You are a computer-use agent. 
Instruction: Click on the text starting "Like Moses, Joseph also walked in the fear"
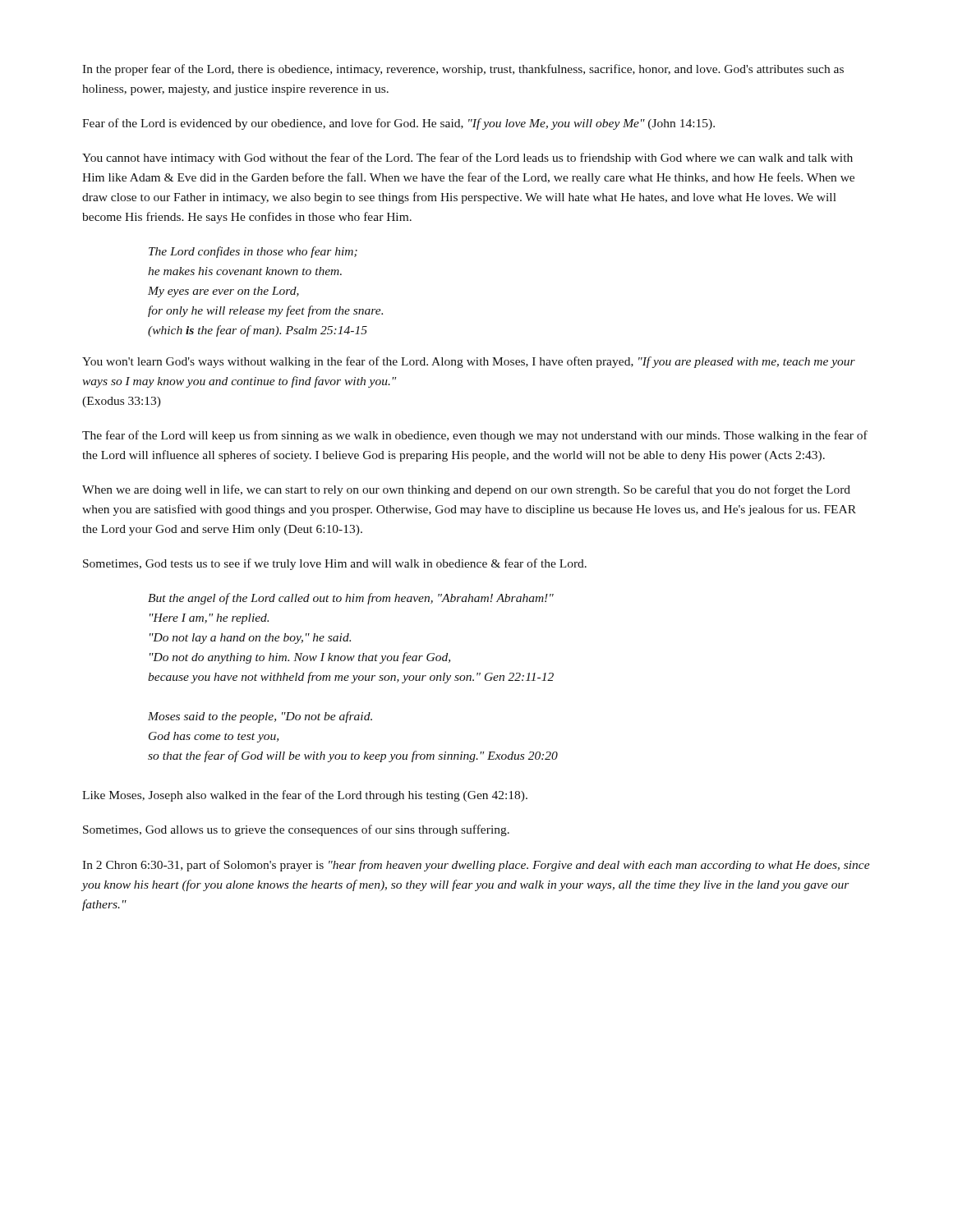coord(305,795)
